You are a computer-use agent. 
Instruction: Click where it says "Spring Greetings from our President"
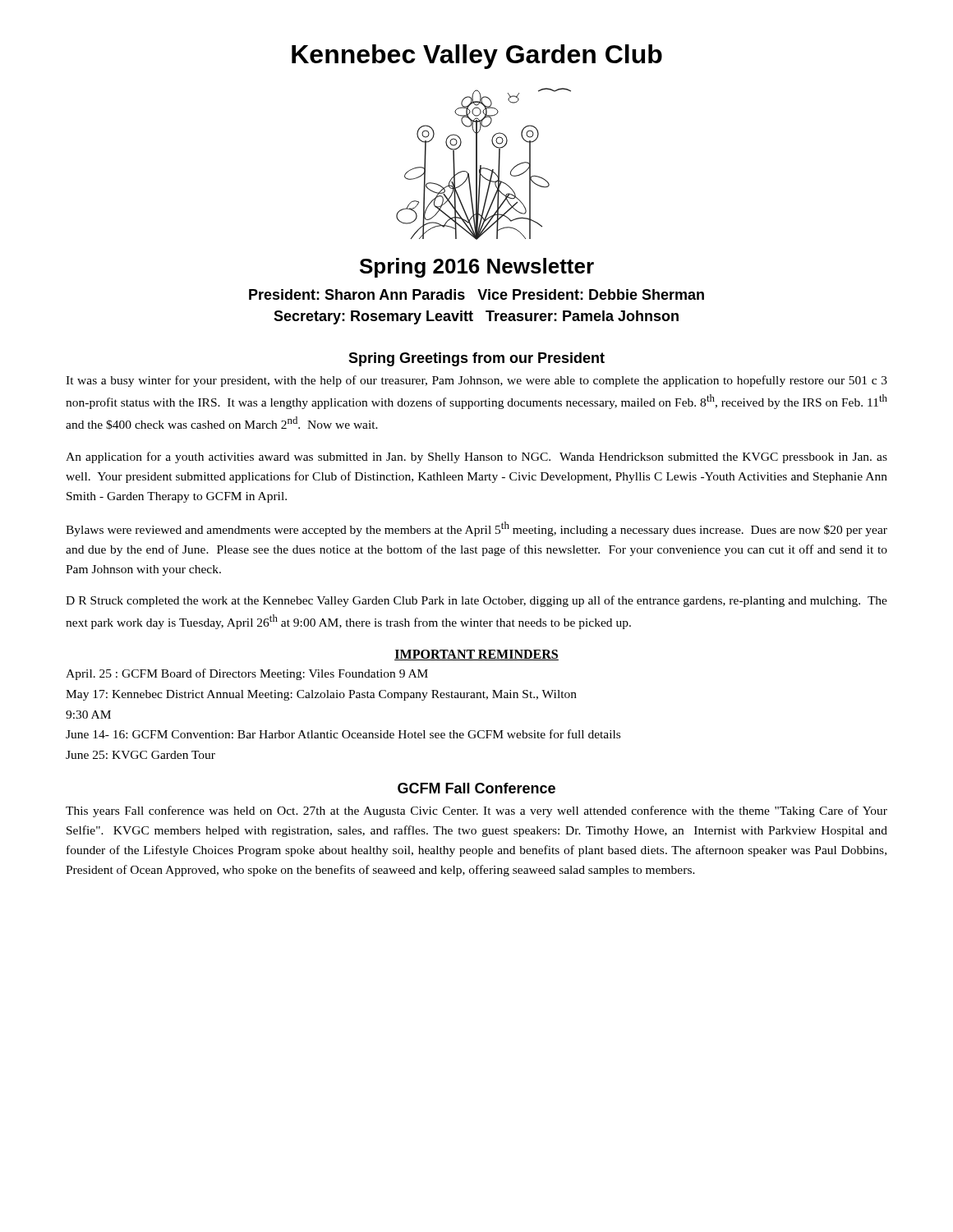(x=476, y=358)
